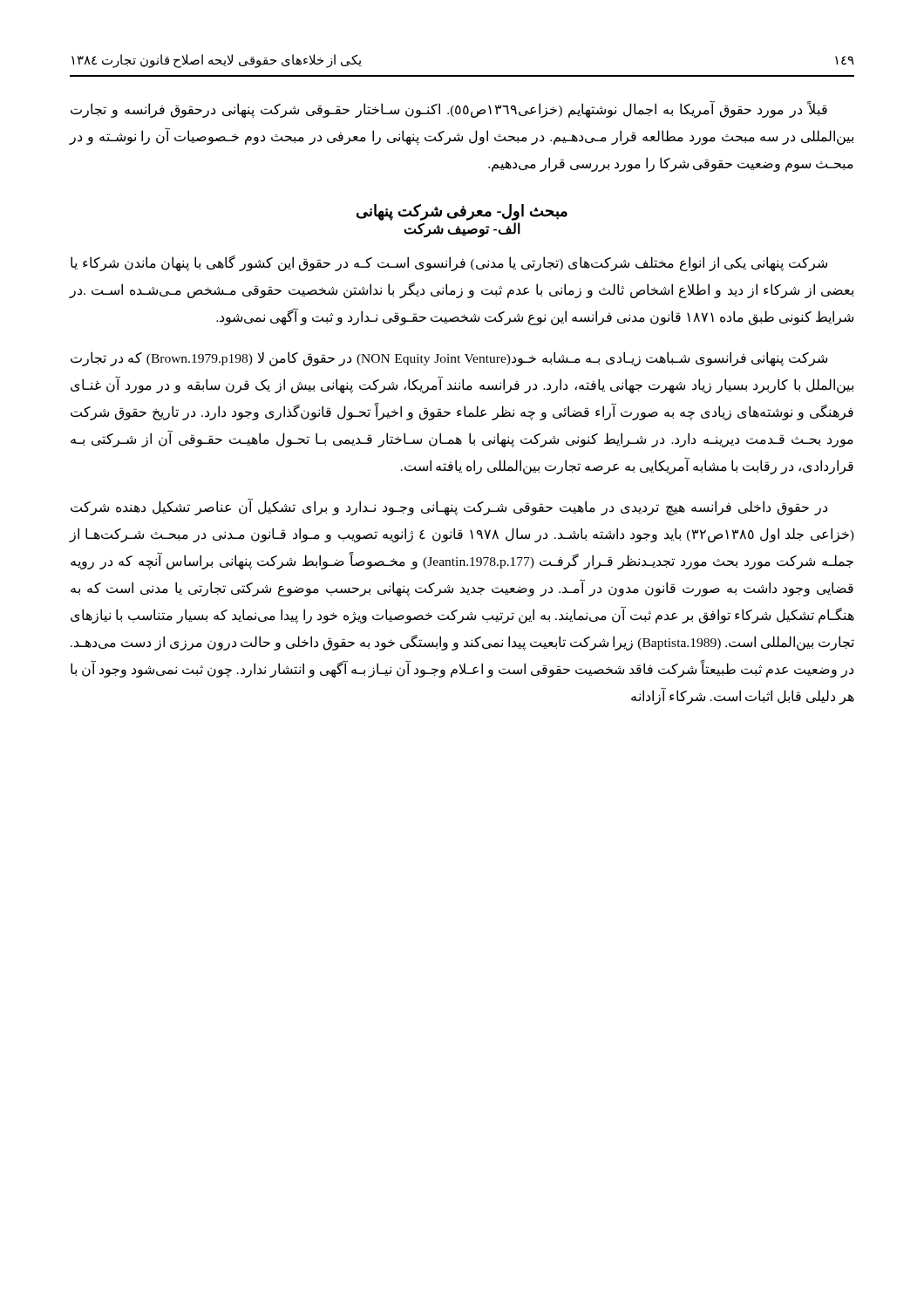Click the passage that begins "شرکت پنهانی یکی از انواع مختلف شرکت‌های"
The height and width of the screenshot is (1308, 924).
click(462, 290)
